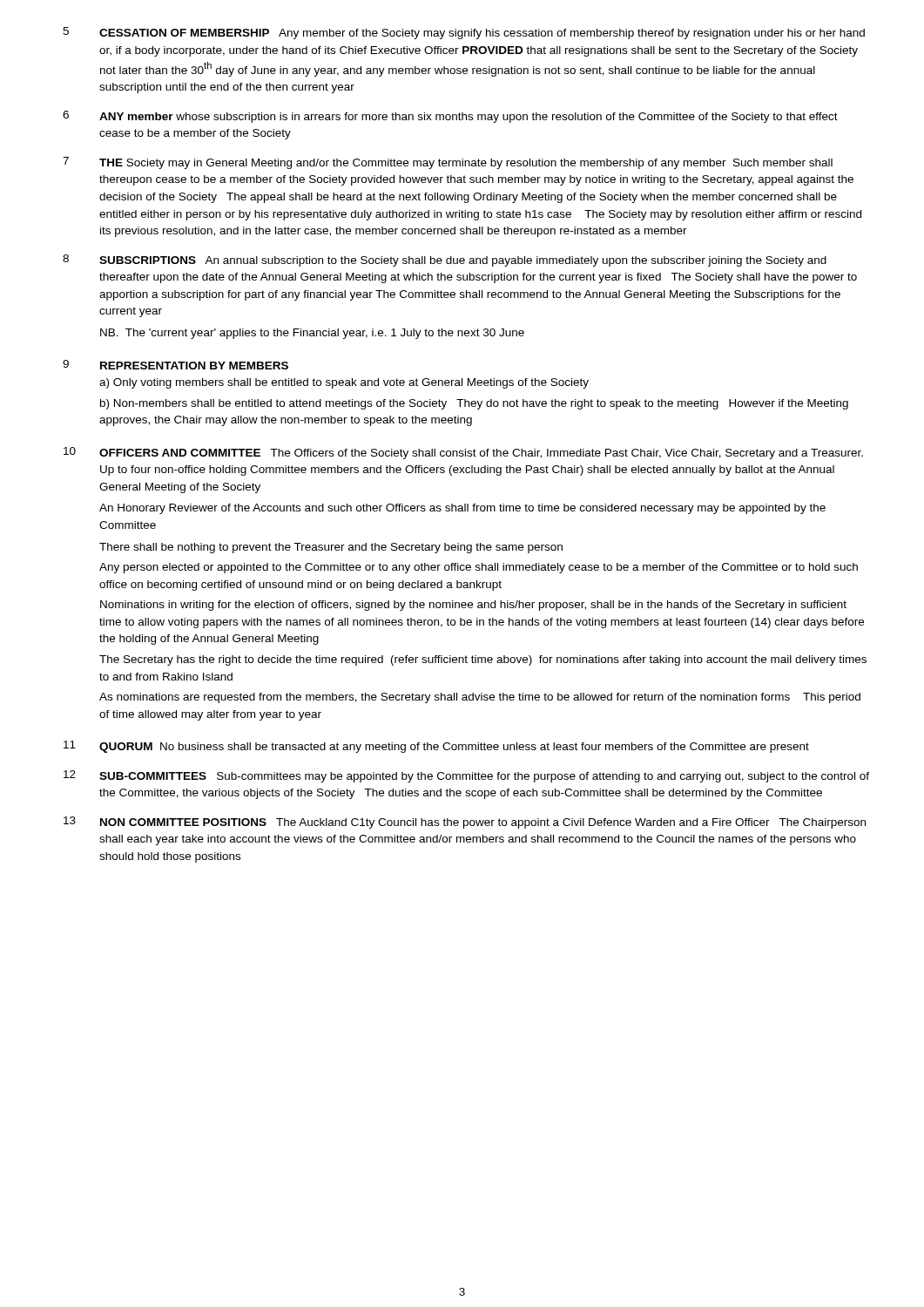The image size is (924, 1307).
Task: Point to the block starting "8 SUBSCRIPTIONS An annual subscription to"
Action: pos(467,298)
